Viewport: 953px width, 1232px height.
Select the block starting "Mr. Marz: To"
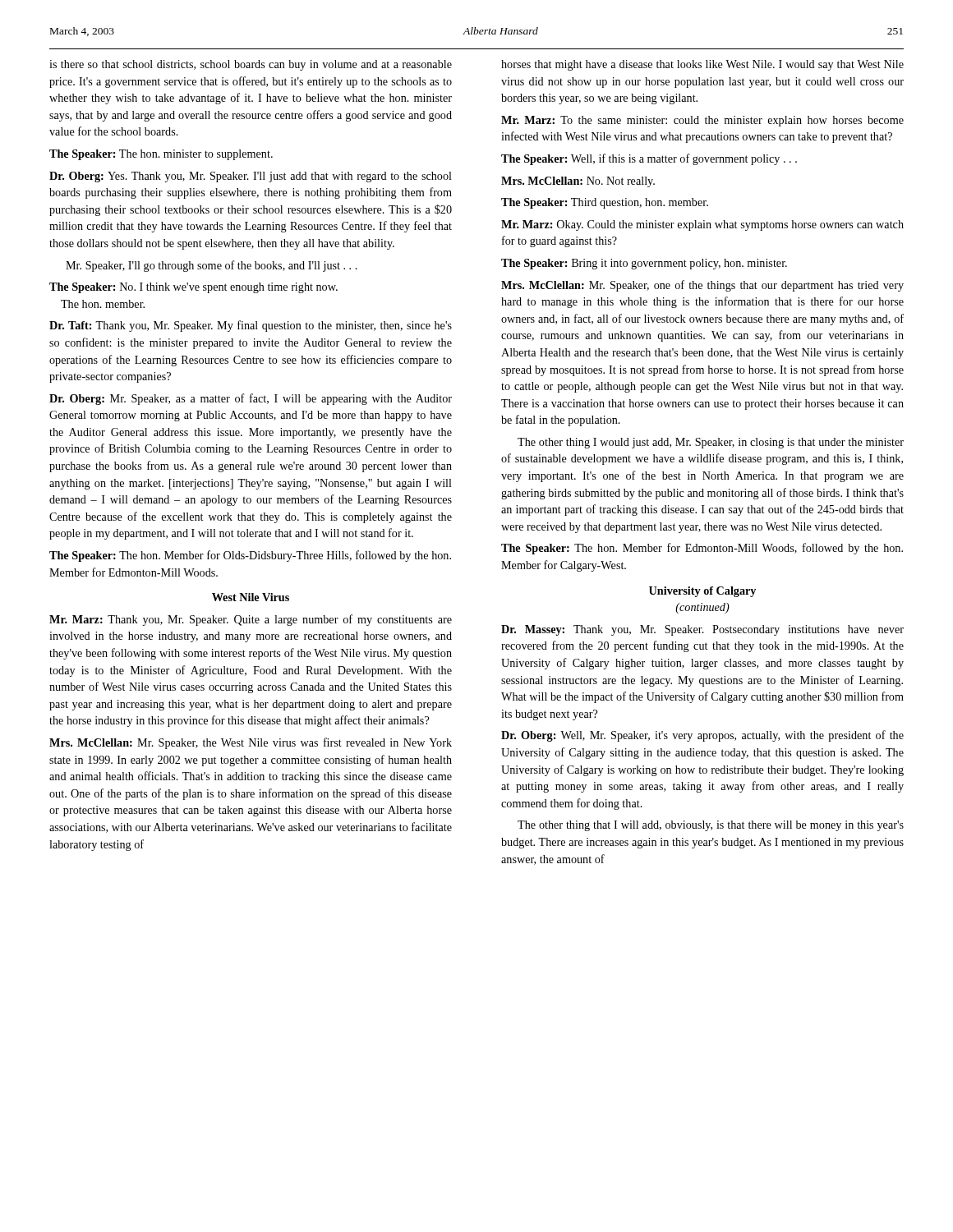[x=702, y=128]
